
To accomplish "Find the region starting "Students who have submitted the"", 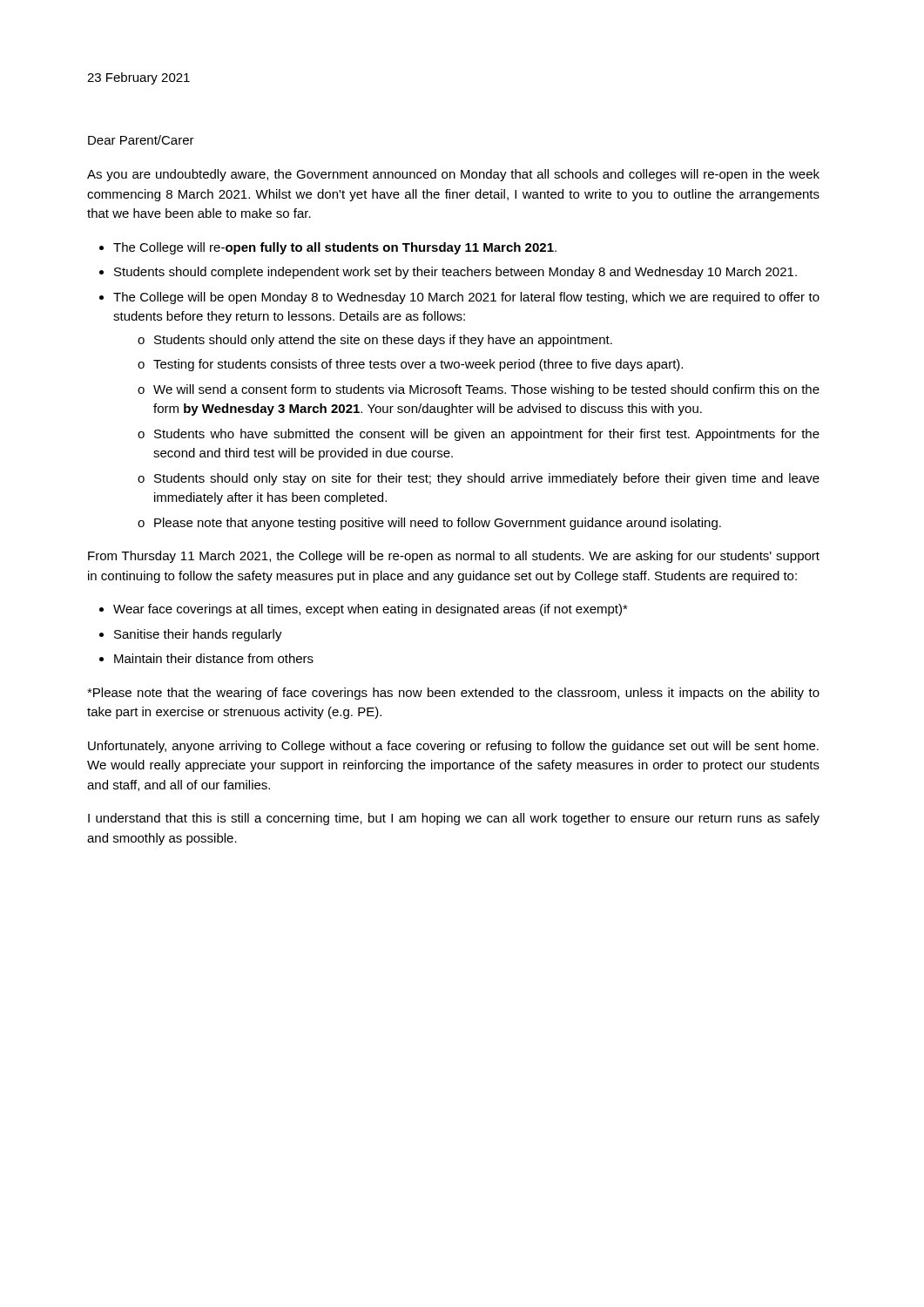I will click(x=486, y=443).
